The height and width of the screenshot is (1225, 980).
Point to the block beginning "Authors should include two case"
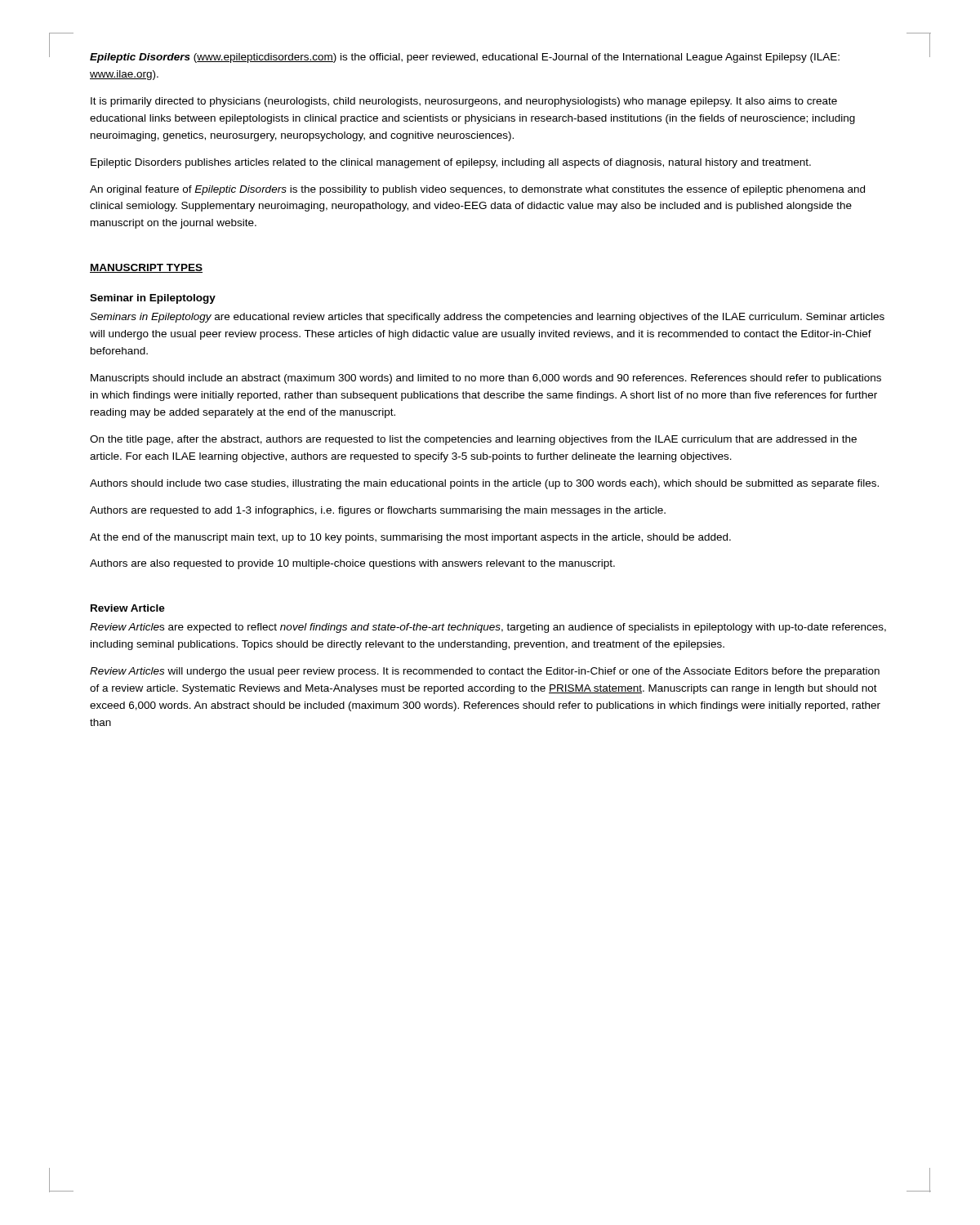coord(490,484)
